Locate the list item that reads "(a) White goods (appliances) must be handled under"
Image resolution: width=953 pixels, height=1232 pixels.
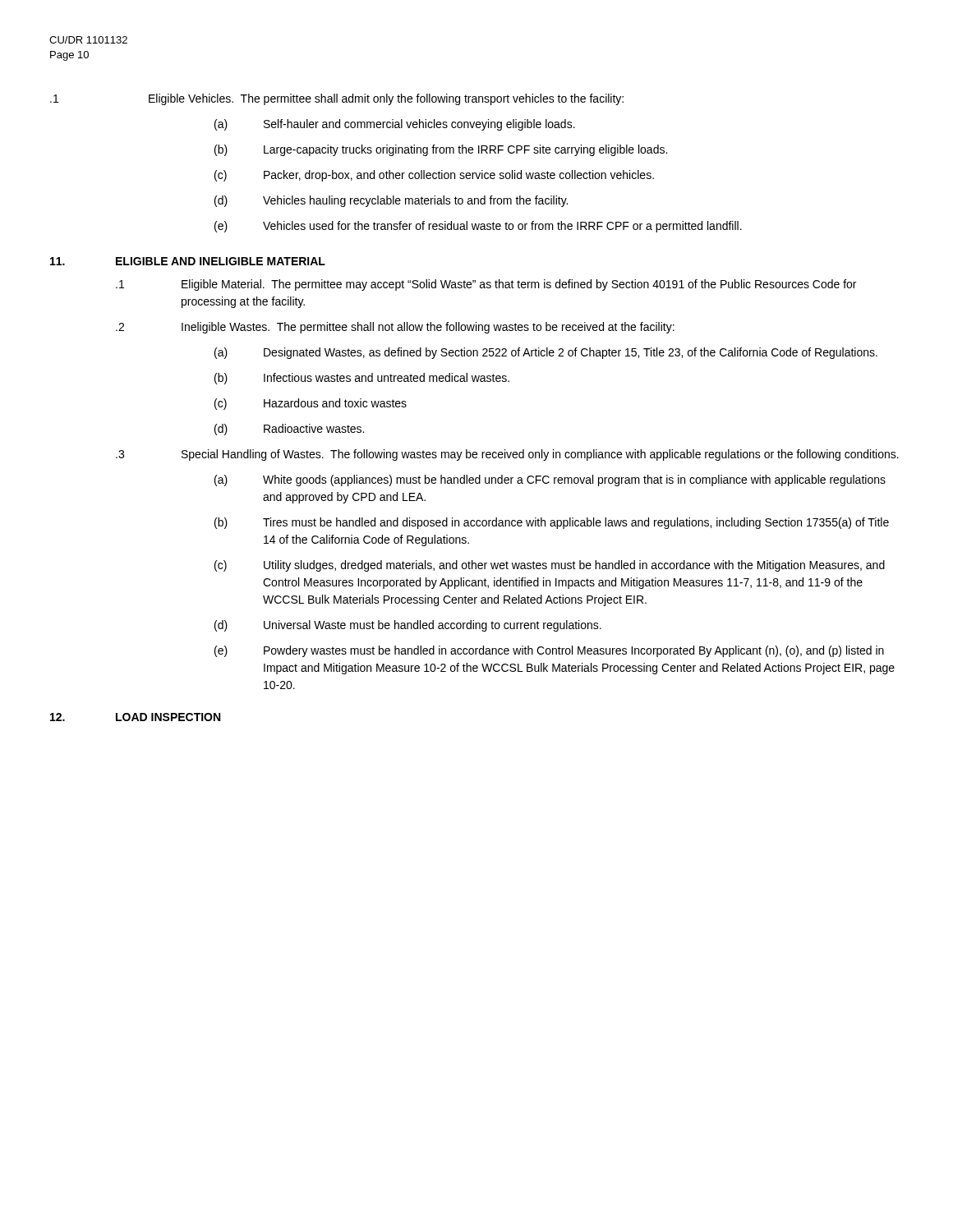tap(559, 489)
